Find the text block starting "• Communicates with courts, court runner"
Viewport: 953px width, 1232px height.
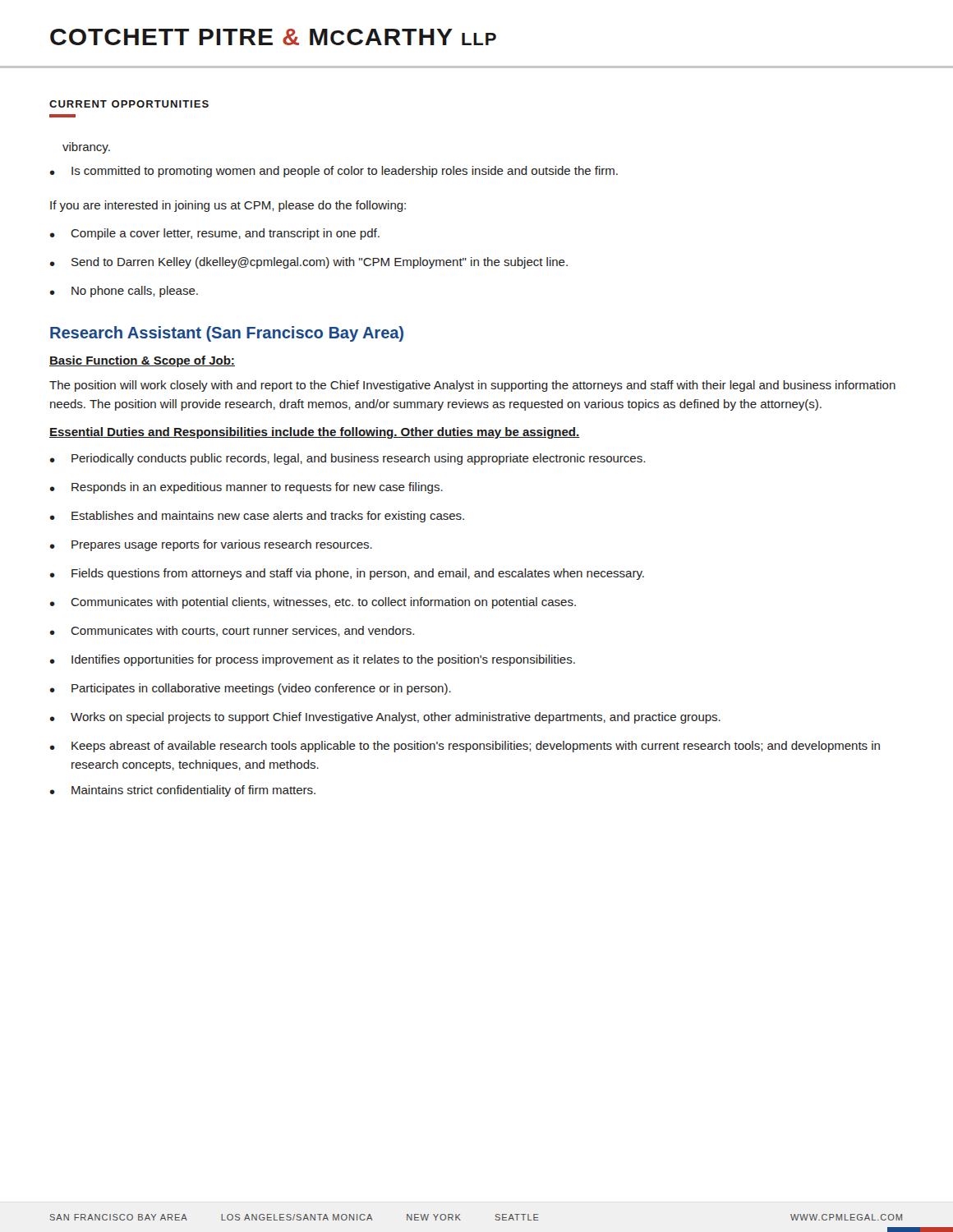[x=232, y=631]
